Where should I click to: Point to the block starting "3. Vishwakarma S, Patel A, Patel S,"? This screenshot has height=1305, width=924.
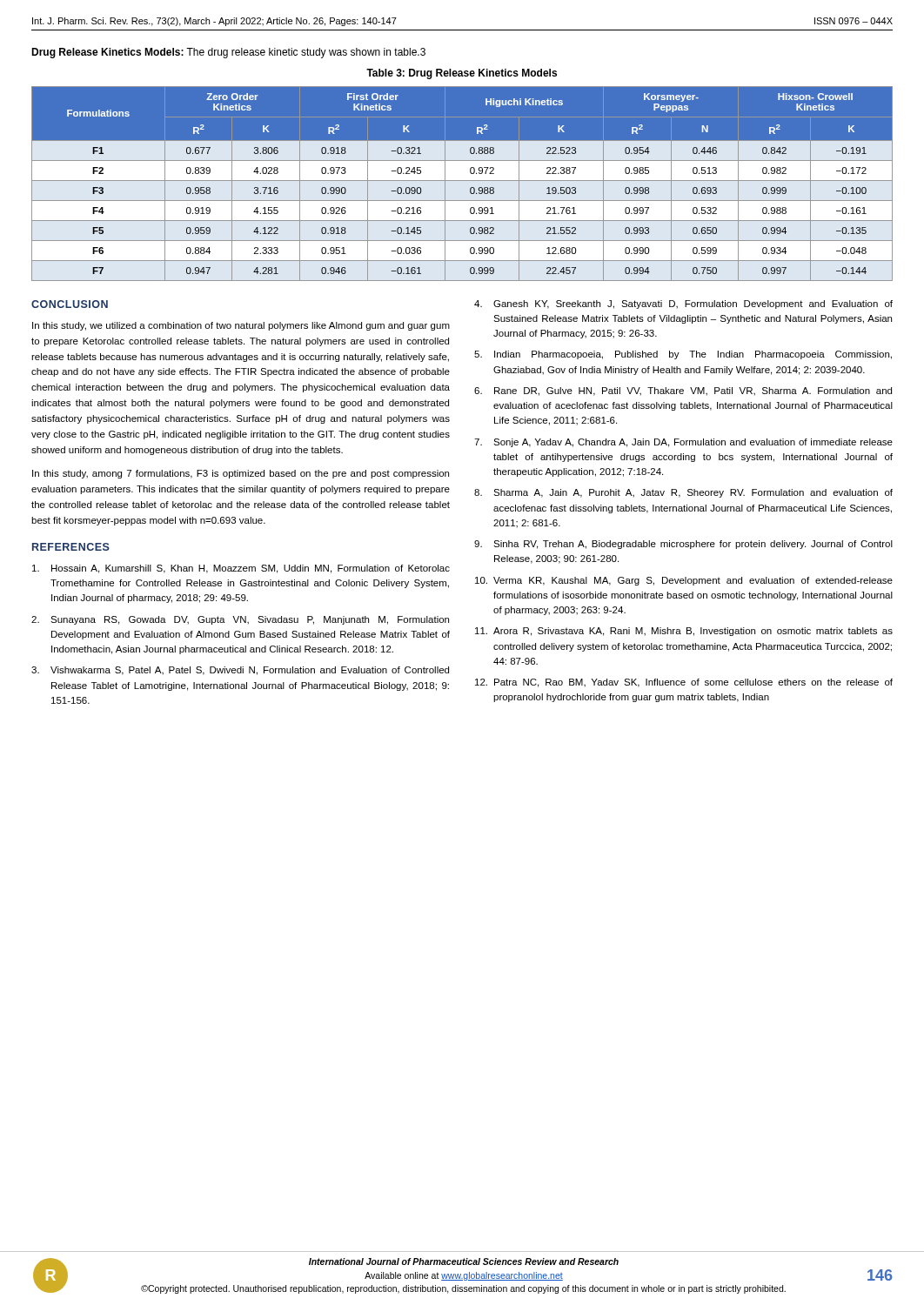241,686
